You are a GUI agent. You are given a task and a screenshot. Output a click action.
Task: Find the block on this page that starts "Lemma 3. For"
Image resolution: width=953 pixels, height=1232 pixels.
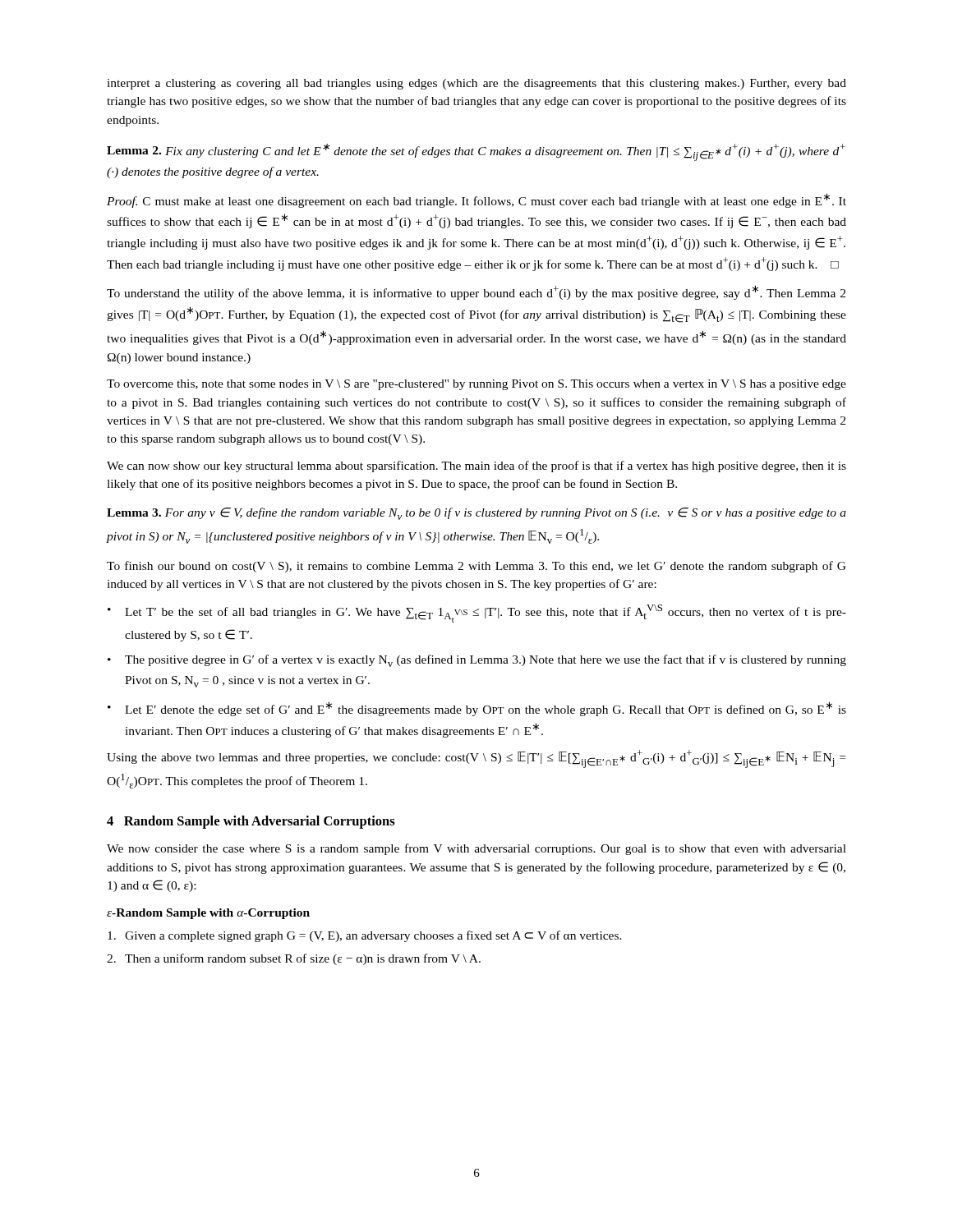(x=476, y=526)
